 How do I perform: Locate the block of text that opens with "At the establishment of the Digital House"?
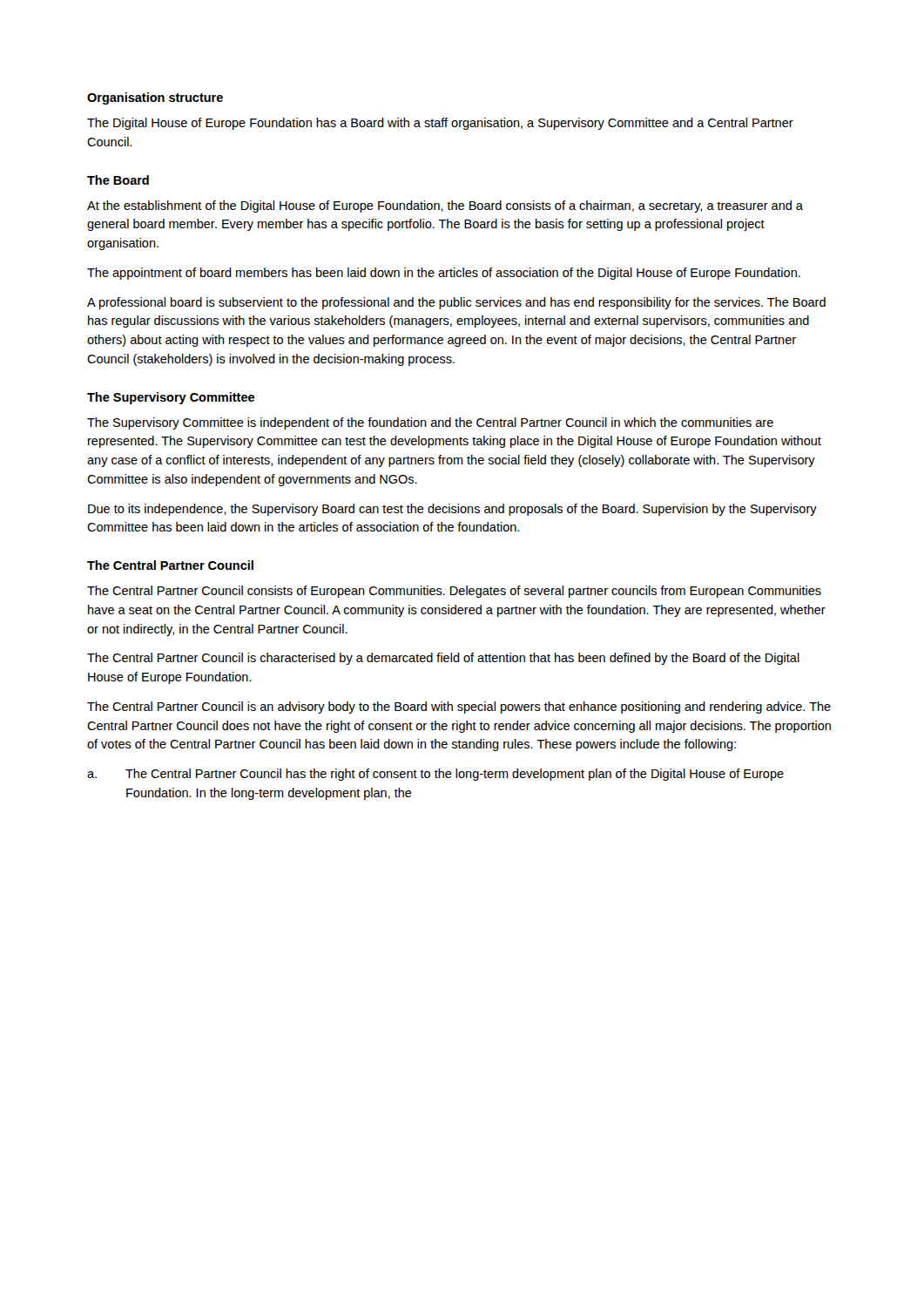pyautogui.click(x=445, y=224)
